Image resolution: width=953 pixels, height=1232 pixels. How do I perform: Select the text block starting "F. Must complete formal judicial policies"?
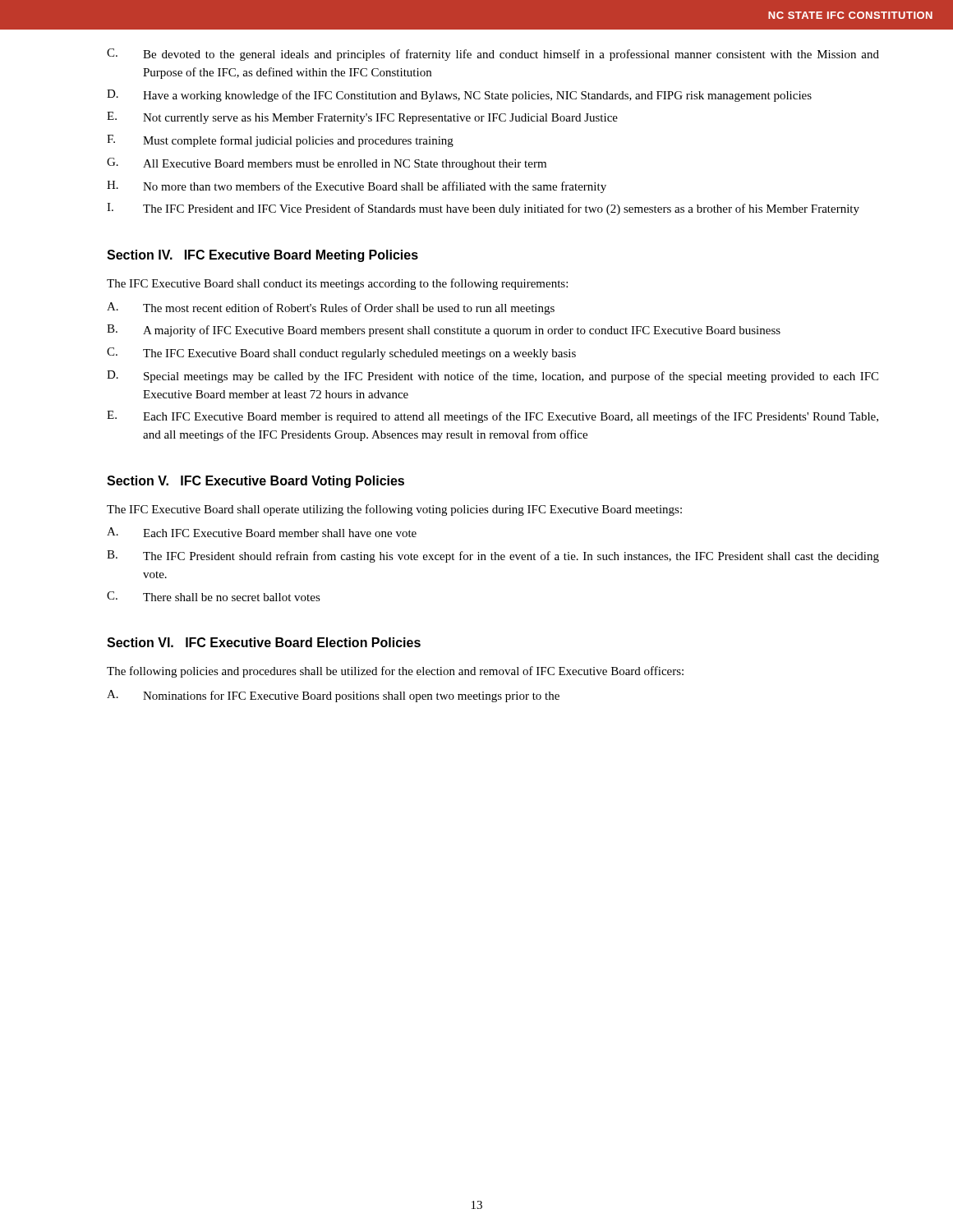click(x=280, y=141)
